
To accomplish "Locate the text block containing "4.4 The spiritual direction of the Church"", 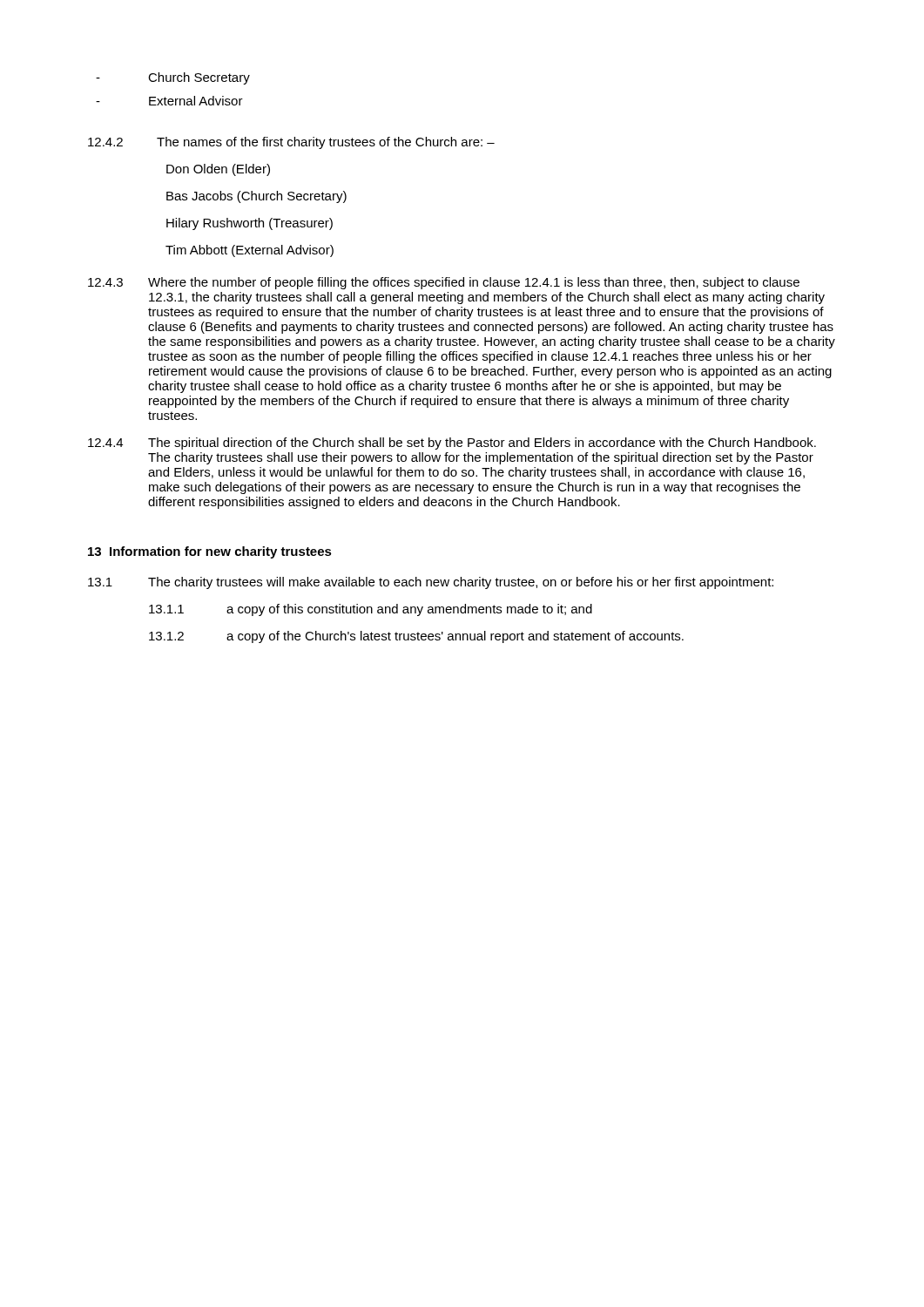I will coord(462,472).
